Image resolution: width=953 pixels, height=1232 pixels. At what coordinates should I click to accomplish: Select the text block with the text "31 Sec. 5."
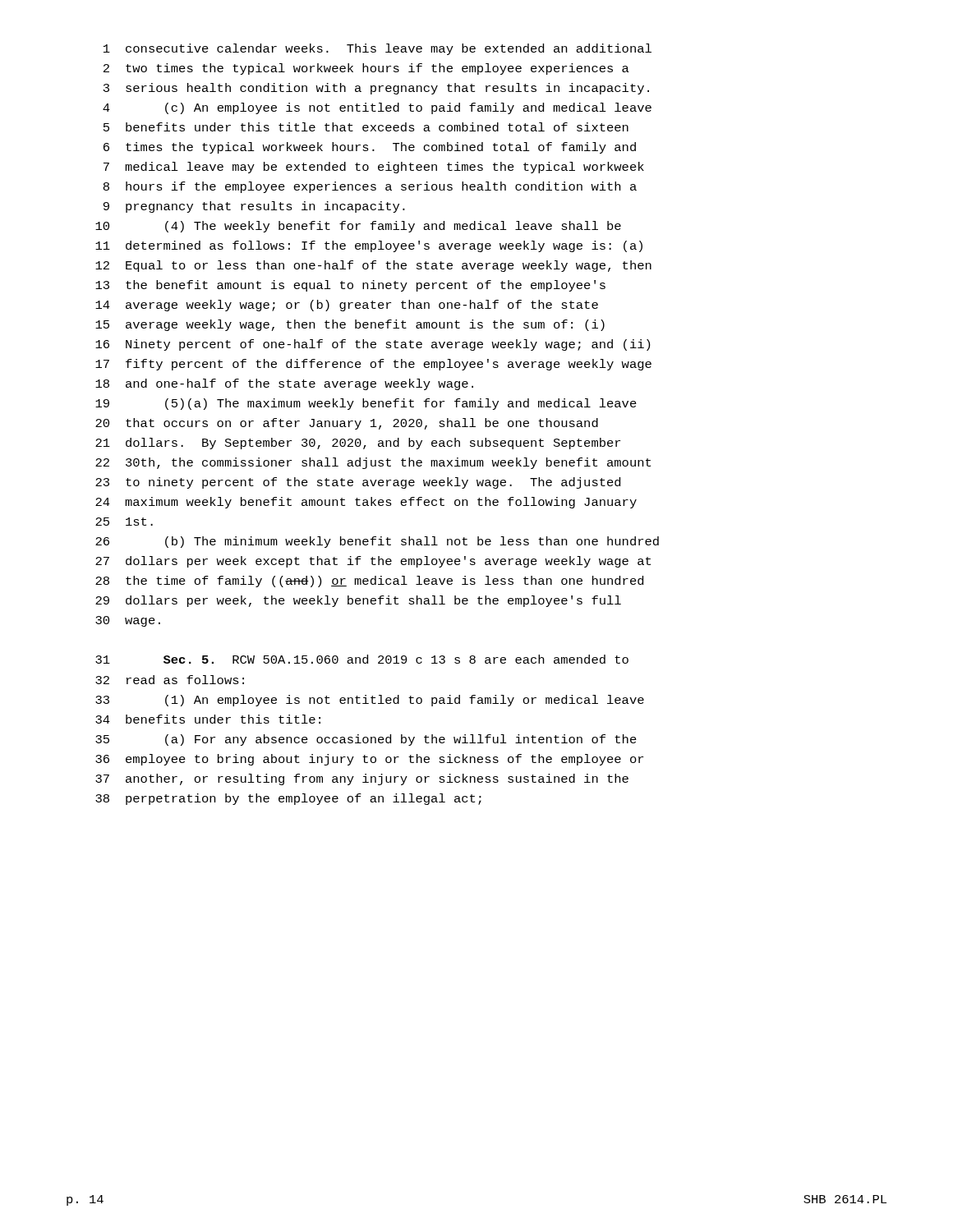[476, 671]
